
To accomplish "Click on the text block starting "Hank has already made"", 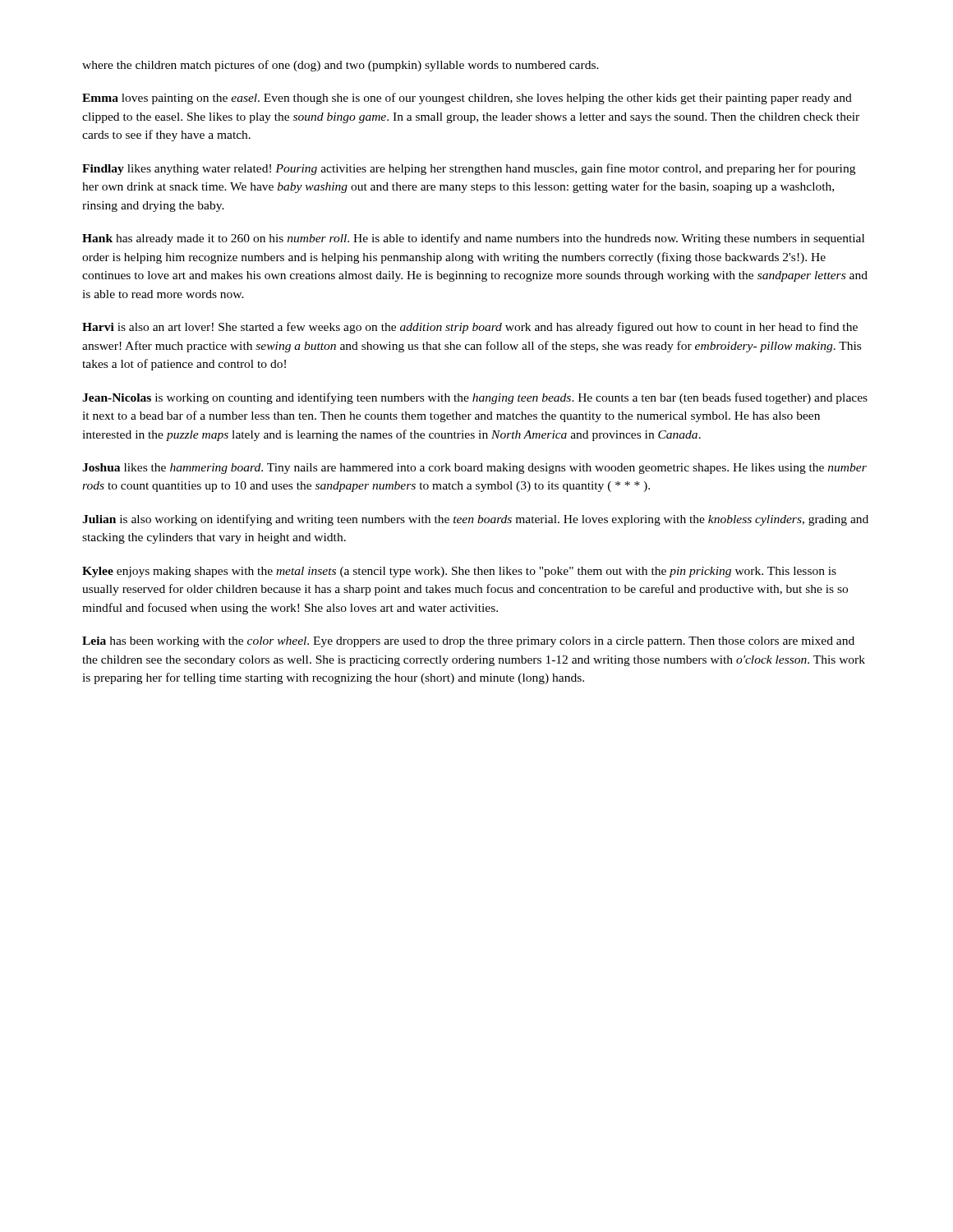I will point(475,266).
